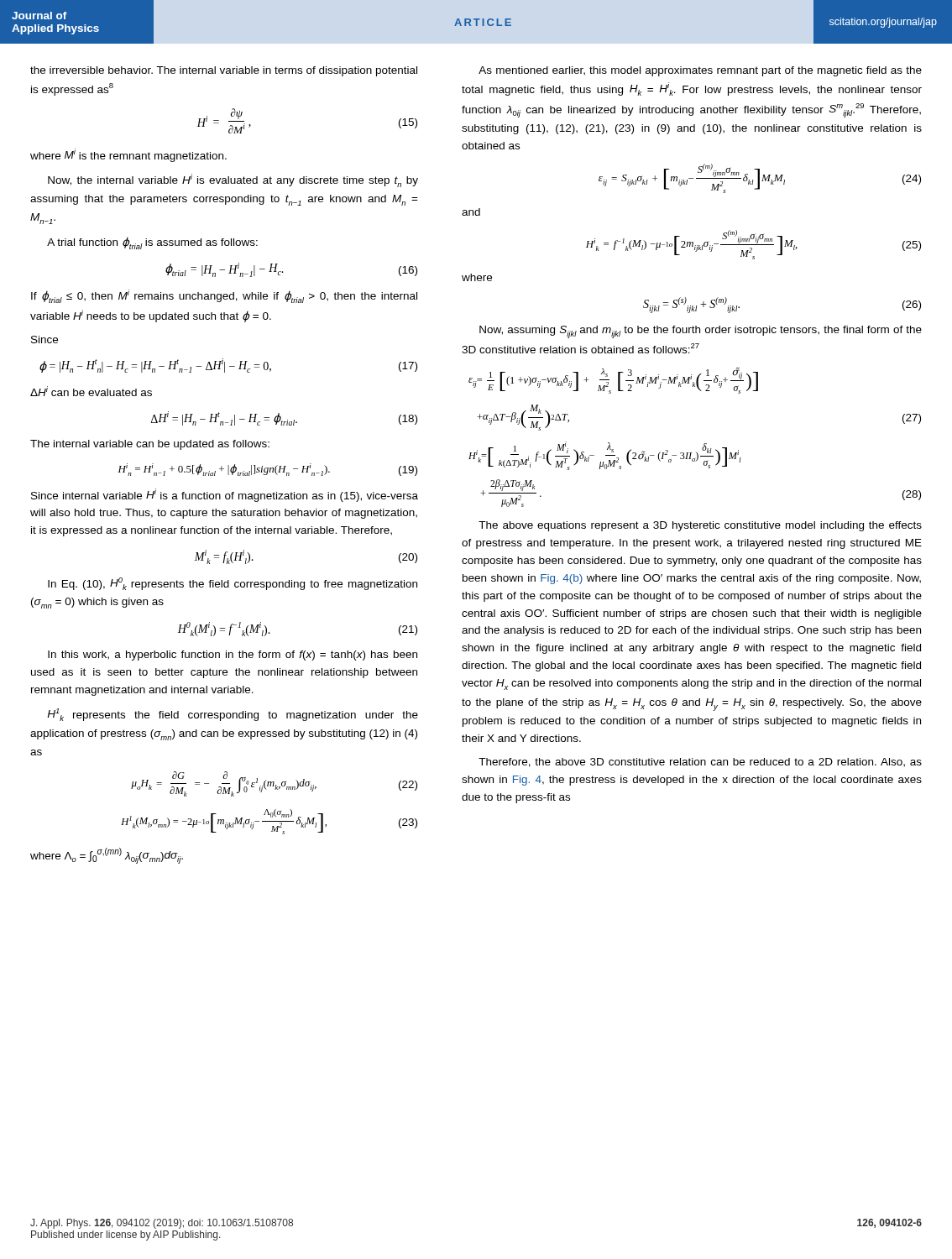Select the text starting "ϕtrial = |Hn − Hin−1| − Hc"
Image resolution: width=952 pixels, height=1259 pixels.
tap(224, 270)
